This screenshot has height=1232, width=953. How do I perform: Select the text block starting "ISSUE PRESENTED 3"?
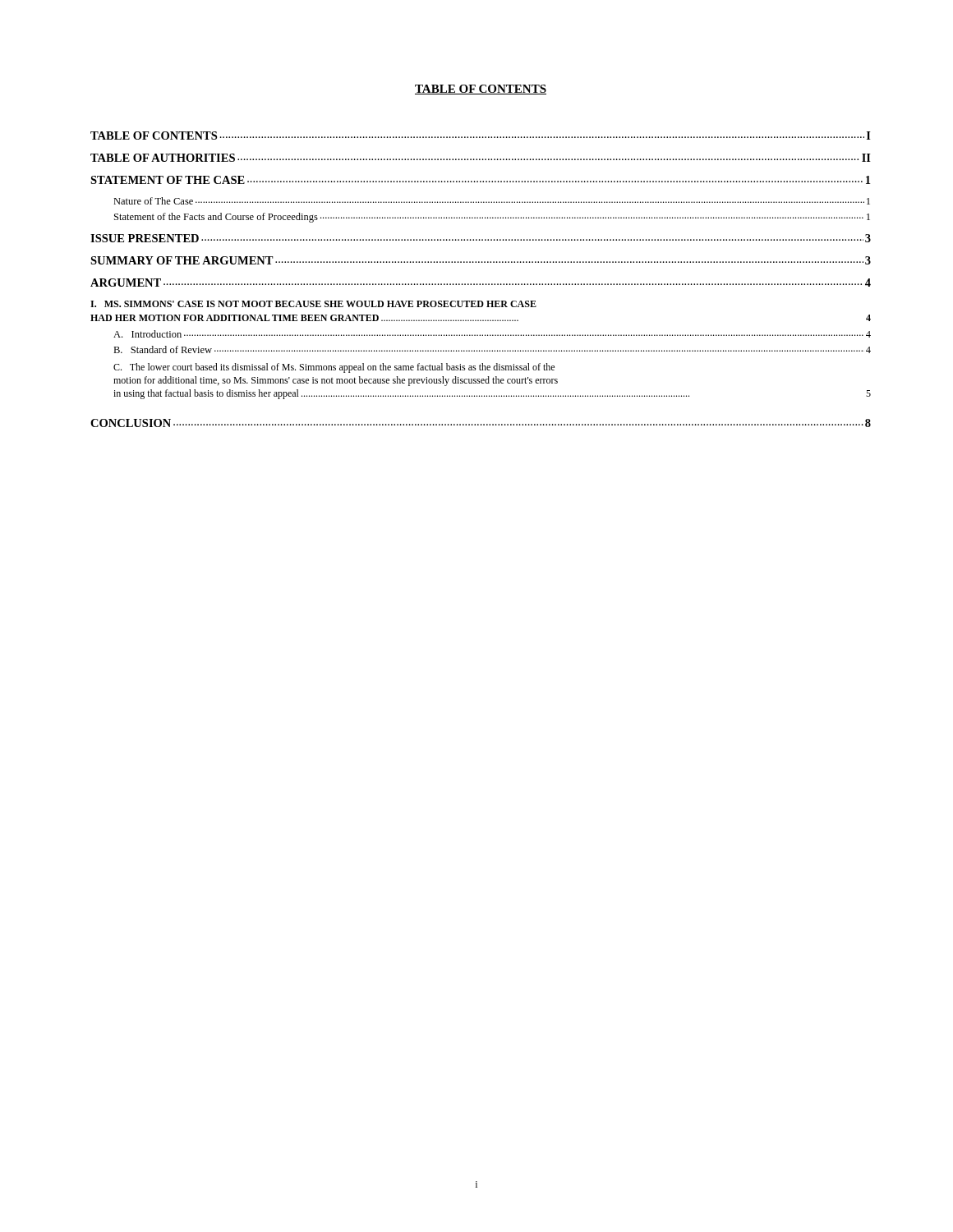click(x=481, y=239)
